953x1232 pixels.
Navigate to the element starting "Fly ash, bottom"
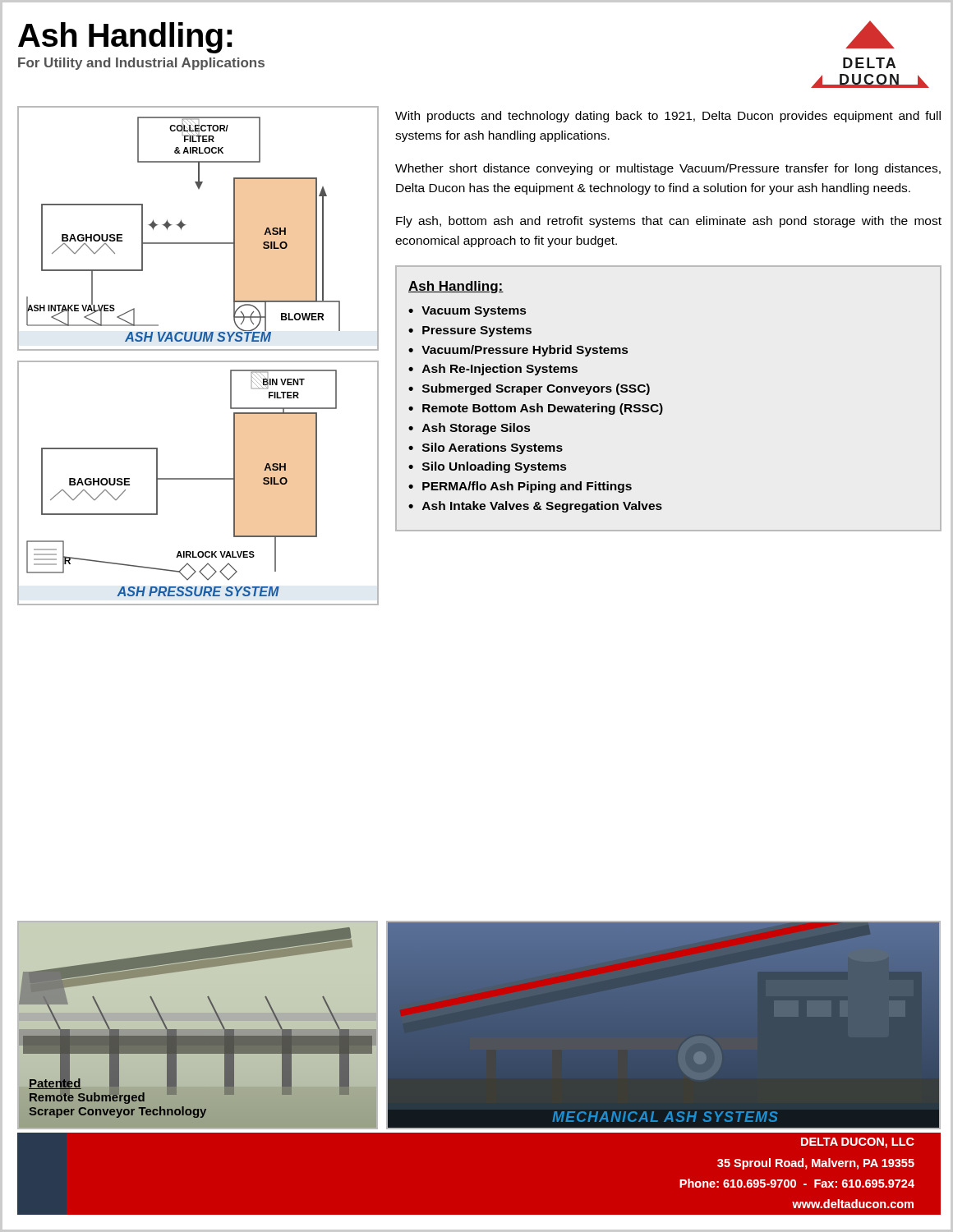tap(668, 230)
